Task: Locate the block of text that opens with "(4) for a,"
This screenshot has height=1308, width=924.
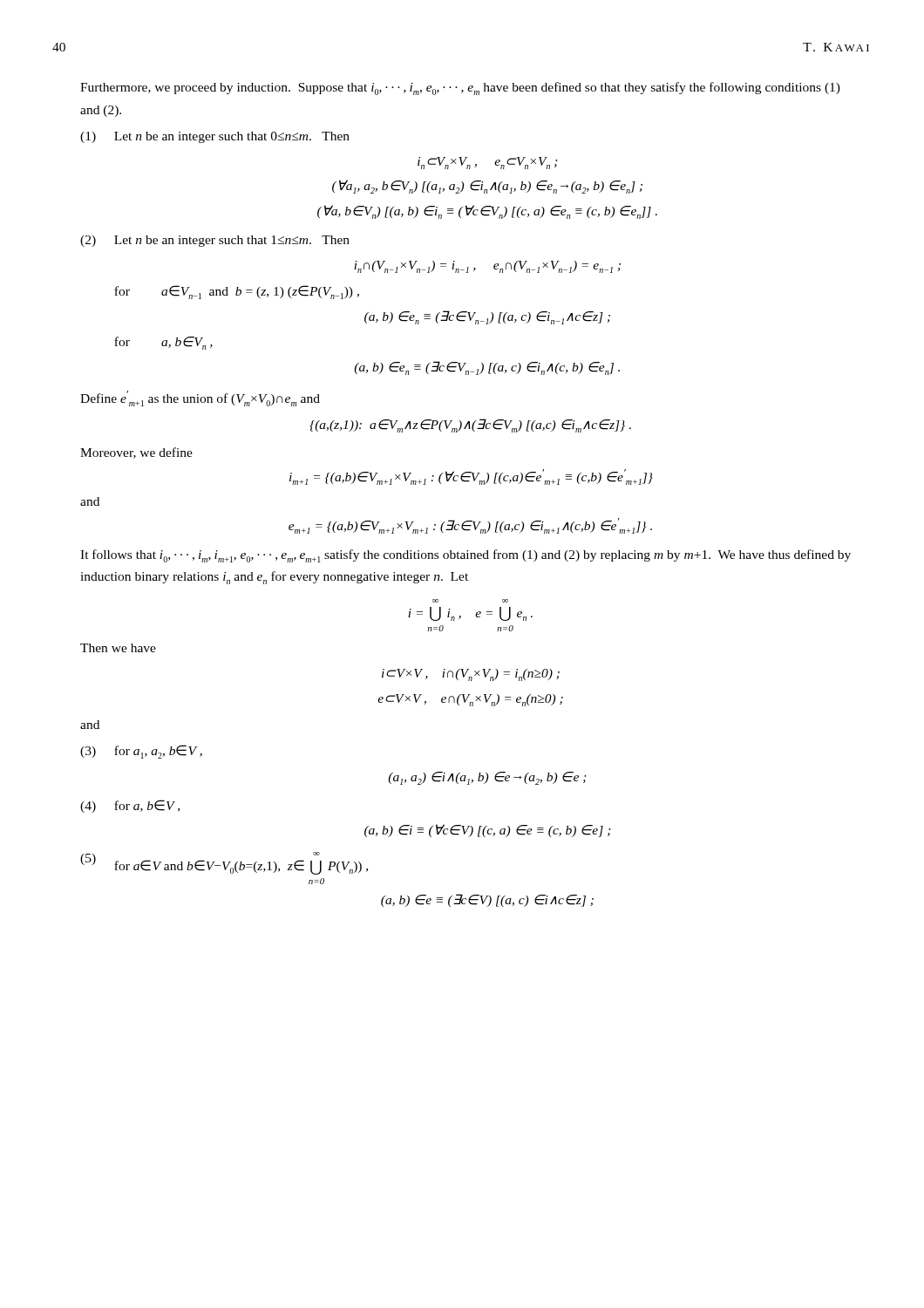Action: (x=471, y=820)
